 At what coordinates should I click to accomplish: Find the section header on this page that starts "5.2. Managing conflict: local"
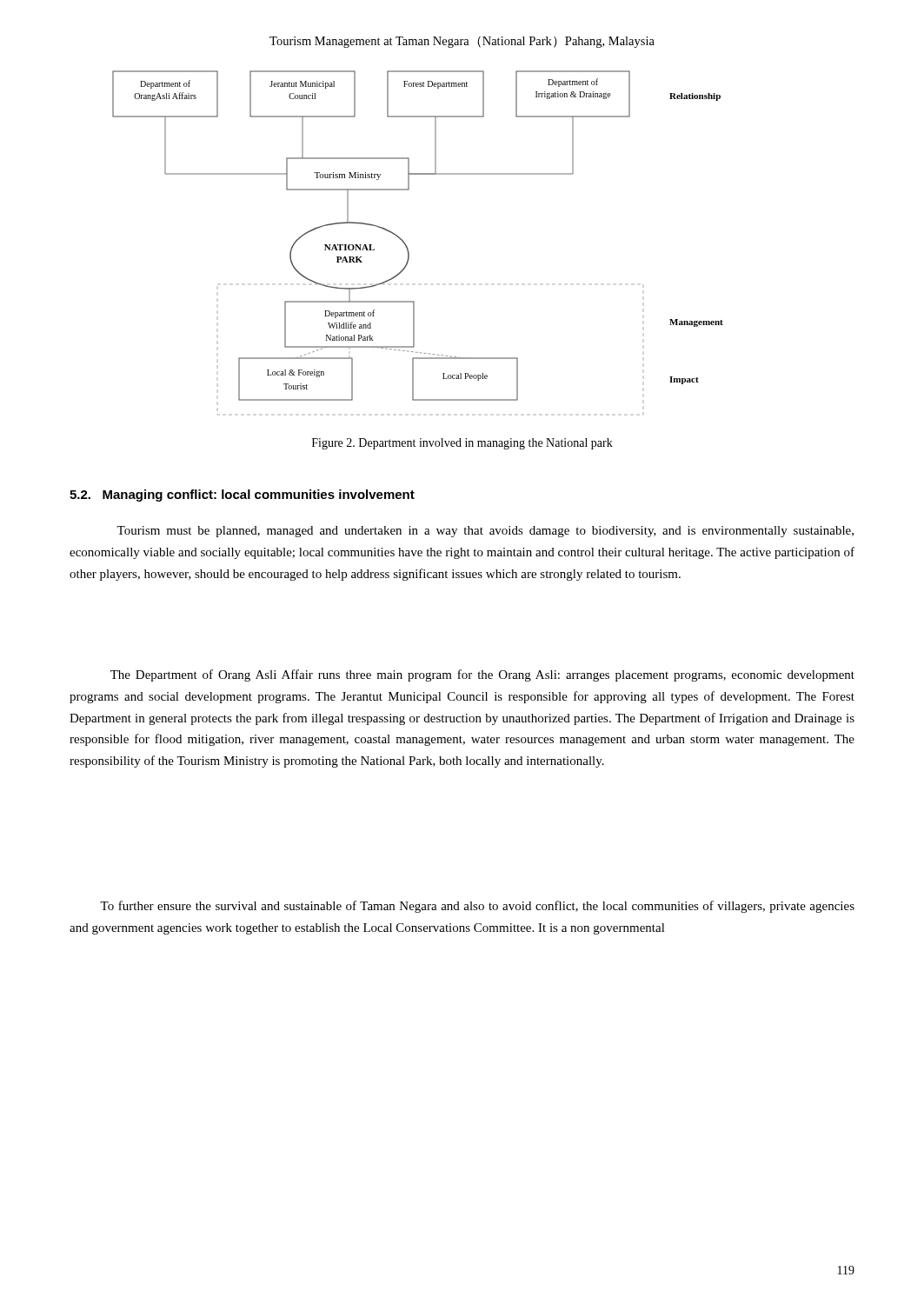click(x=242, y=494)
